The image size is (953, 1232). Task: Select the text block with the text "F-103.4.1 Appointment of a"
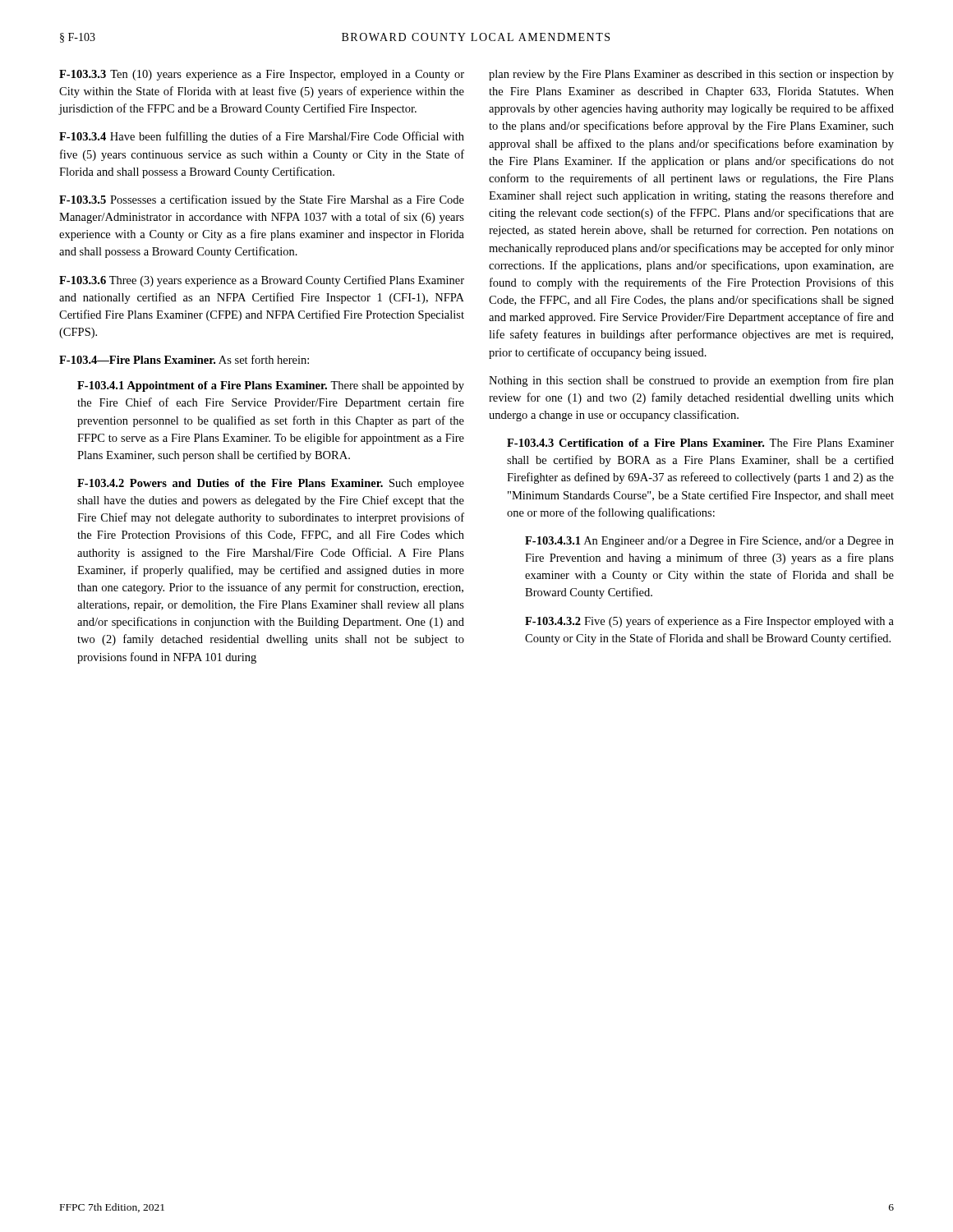(x=271, y=420)
